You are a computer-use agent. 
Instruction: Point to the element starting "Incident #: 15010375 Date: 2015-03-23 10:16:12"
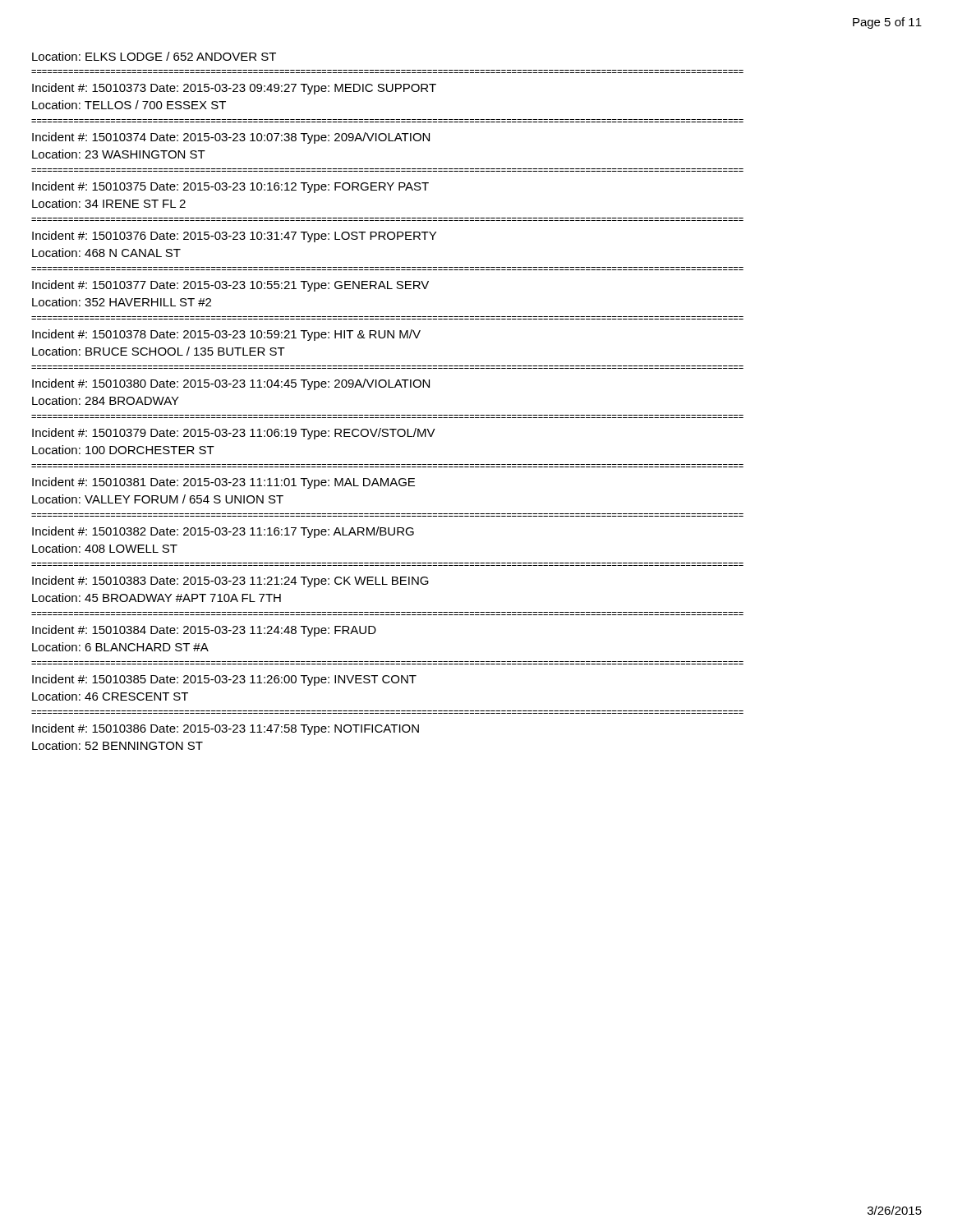(230, 187)
